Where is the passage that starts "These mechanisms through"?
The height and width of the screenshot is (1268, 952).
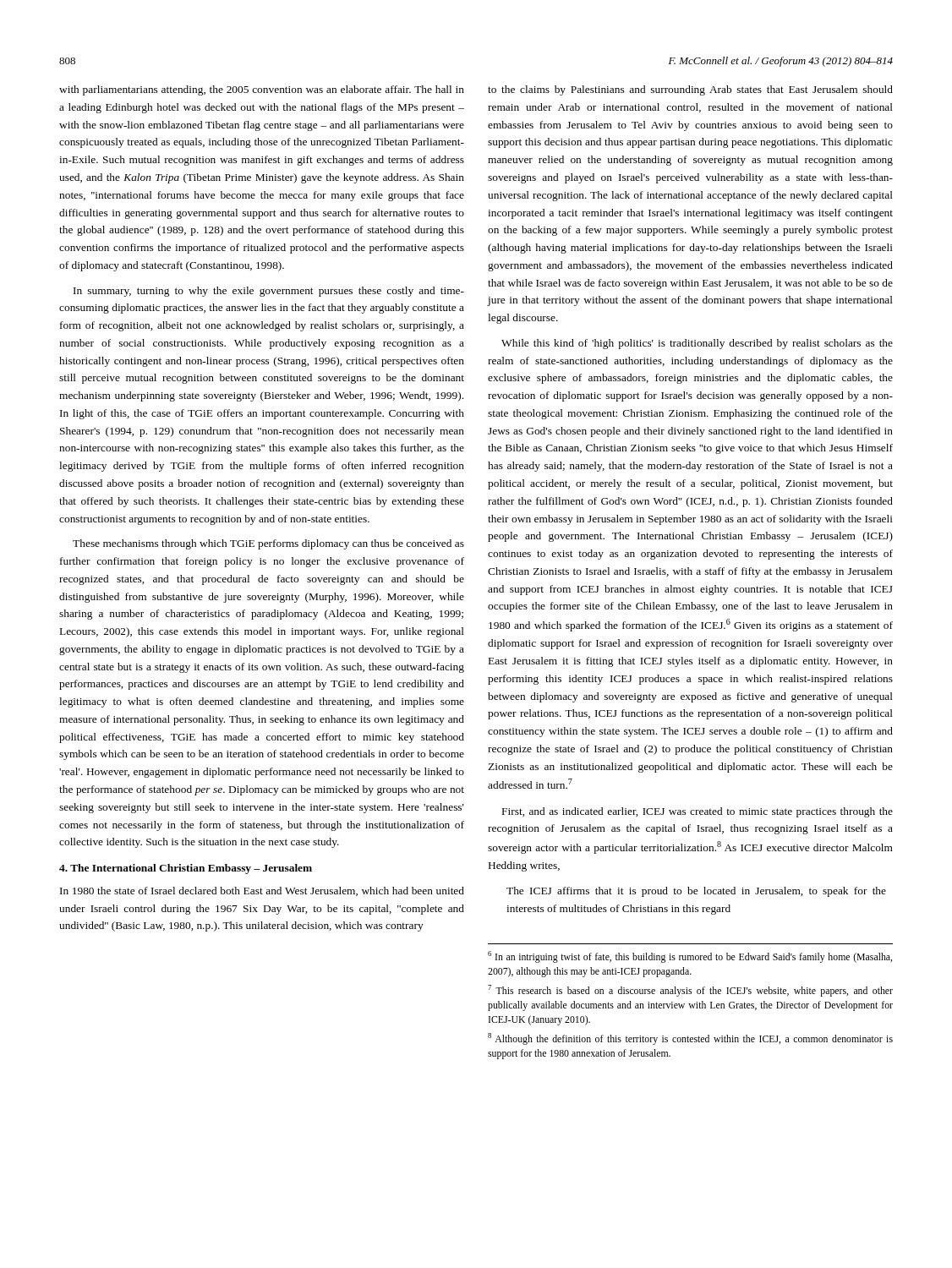point(262,693)
